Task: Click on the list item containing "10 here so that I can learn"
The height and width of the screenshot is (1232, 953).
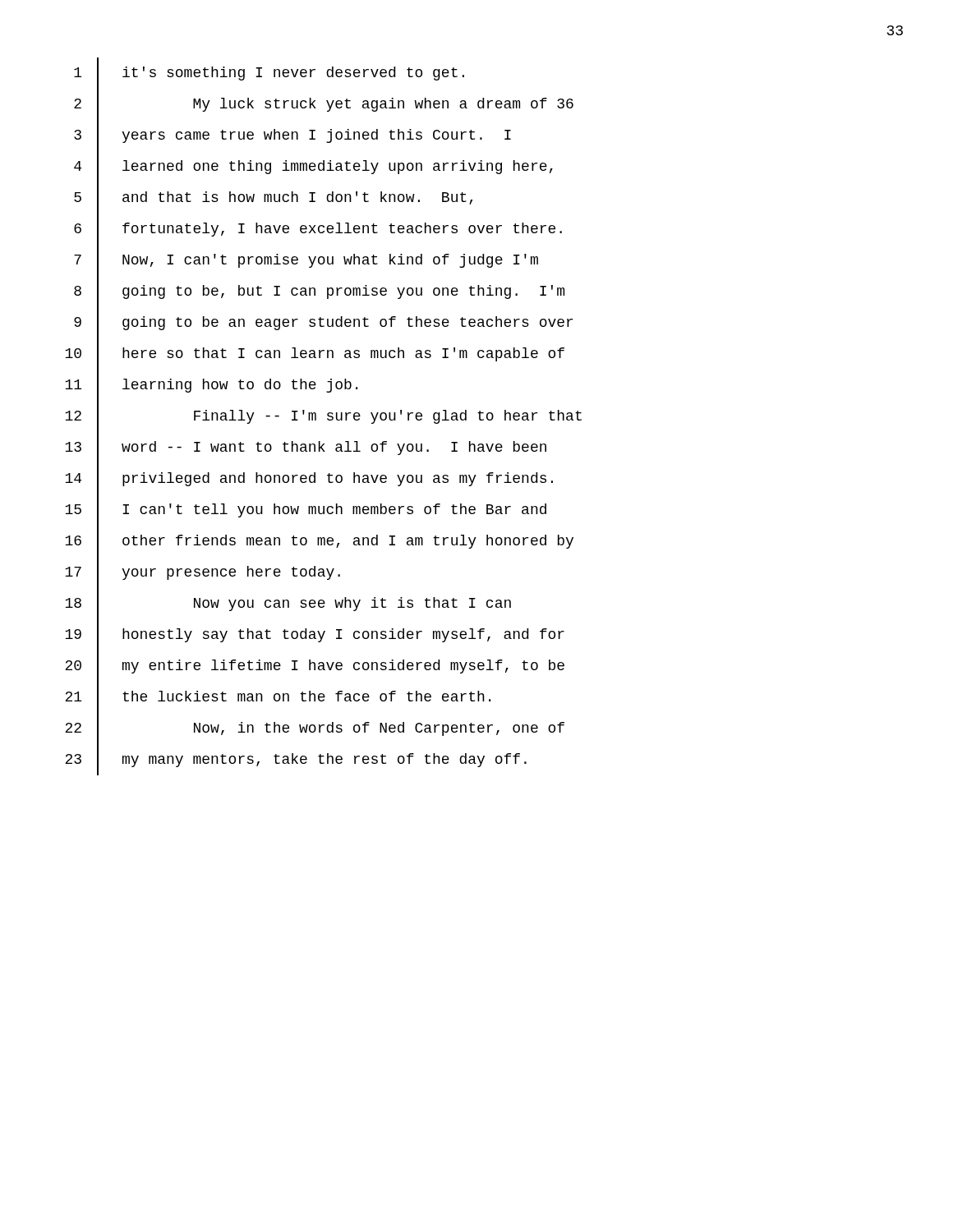Action: (299, 354)
